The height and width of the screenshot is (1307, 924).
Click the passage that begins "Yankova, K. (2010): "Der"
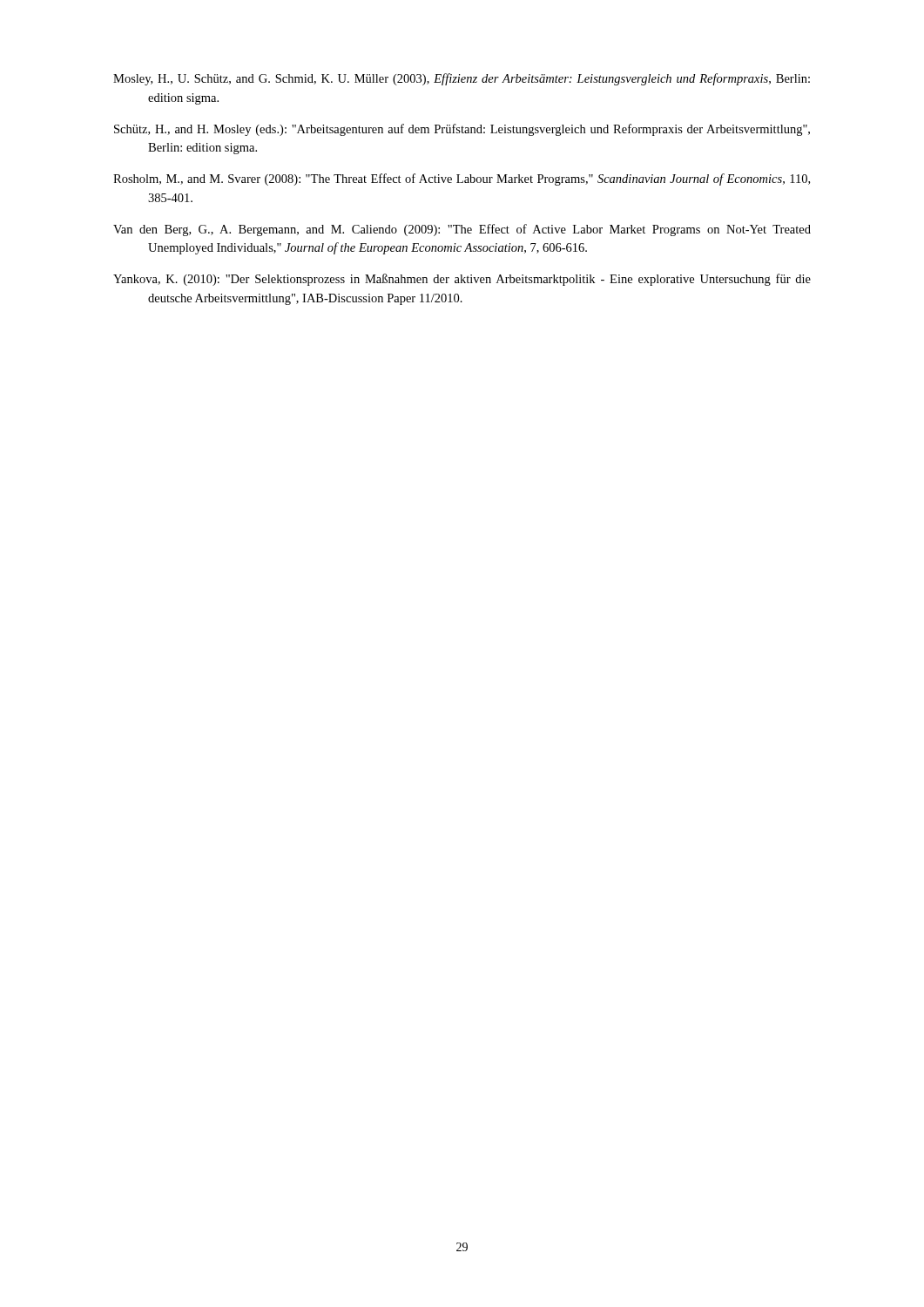pyautogui.click(x=462, y=288)
